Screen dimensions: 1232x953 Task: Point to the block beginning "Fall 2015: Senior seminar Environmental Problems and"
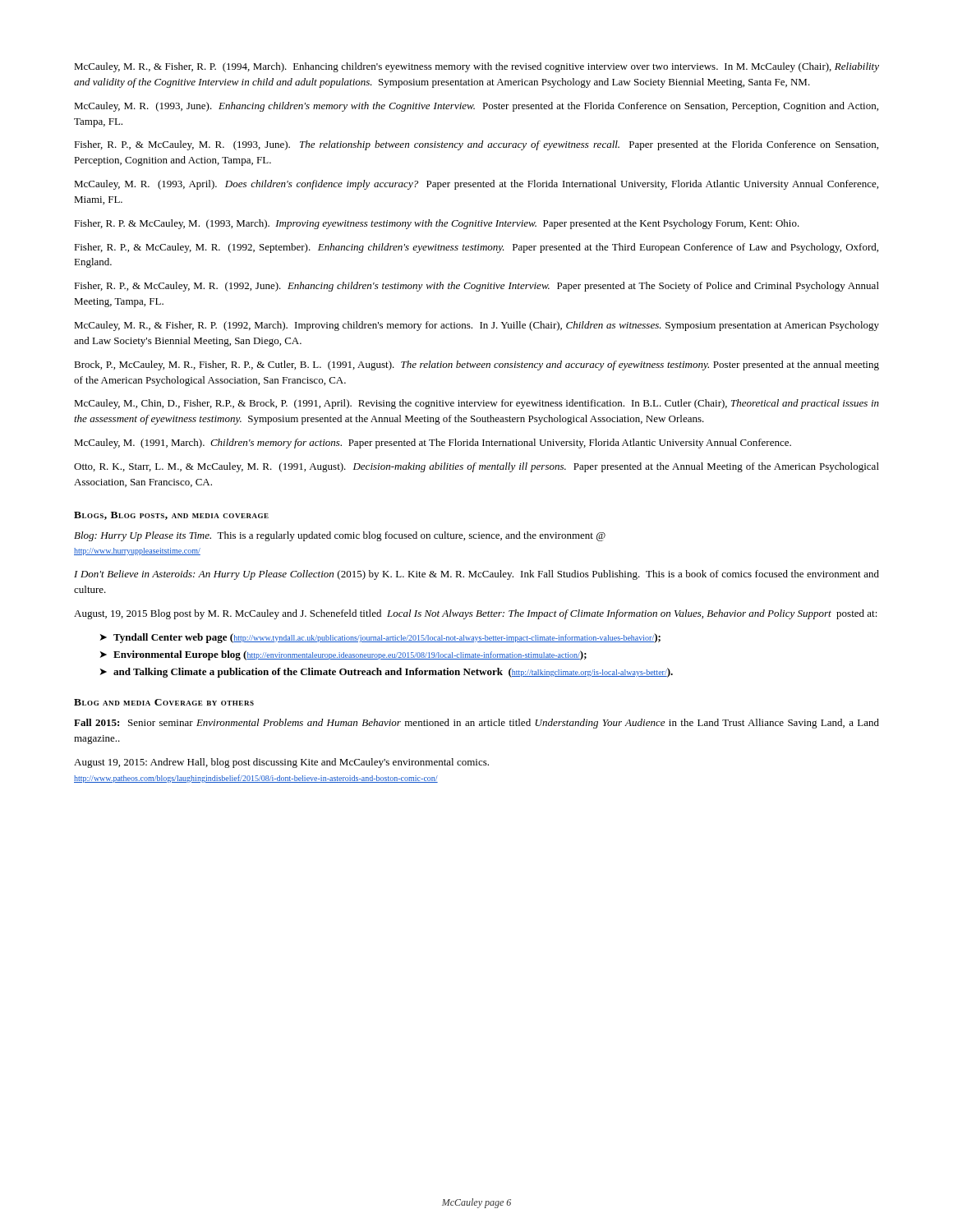click(476, 730)
